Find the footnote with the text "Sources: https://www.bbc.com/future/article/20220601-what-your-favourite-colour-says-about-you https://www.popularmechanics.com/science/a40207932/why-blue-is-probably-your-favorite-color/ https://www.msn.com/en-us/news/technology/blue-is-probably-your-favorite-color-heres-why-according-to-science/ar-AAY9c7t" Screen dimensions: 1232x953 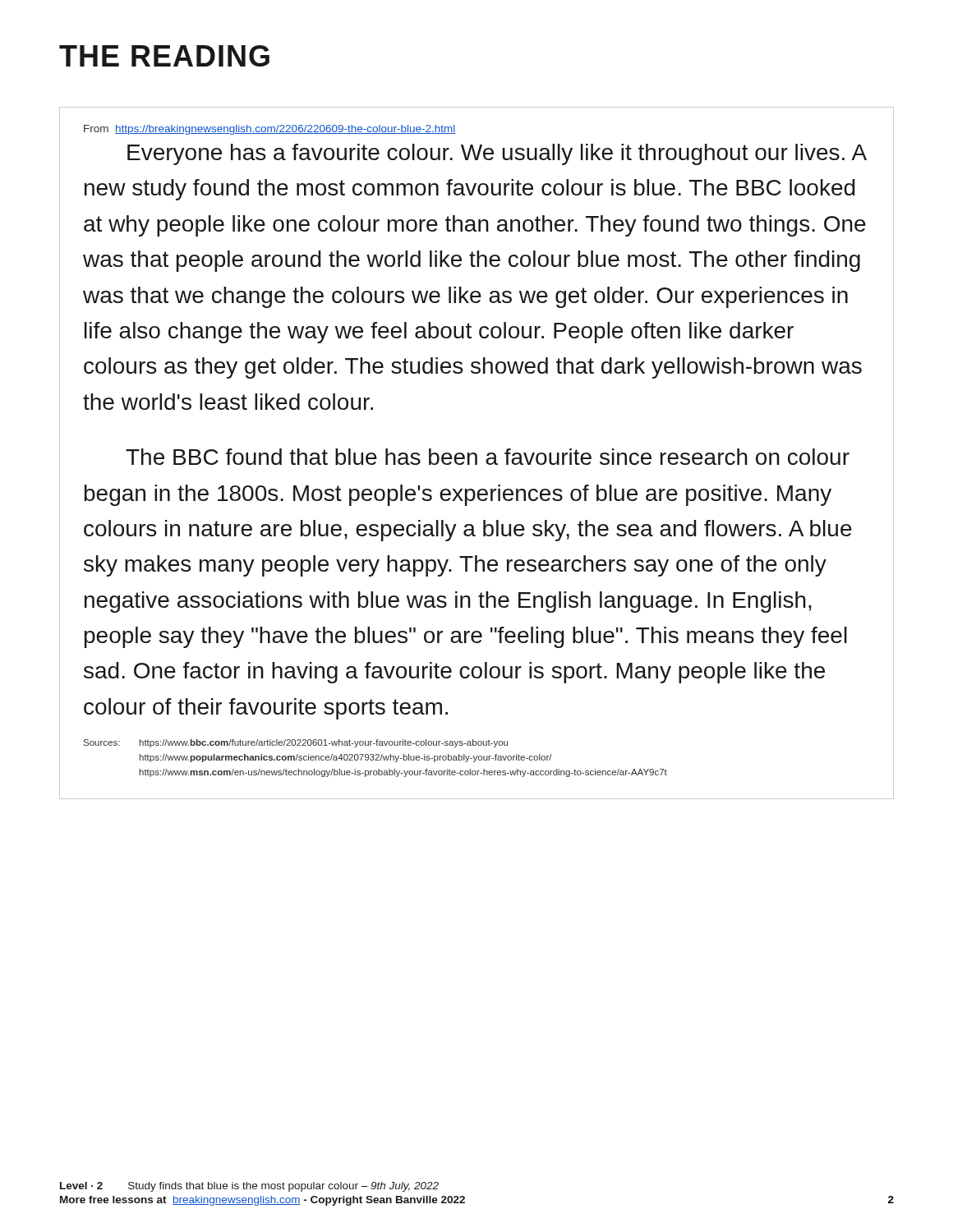coord(375,758)
